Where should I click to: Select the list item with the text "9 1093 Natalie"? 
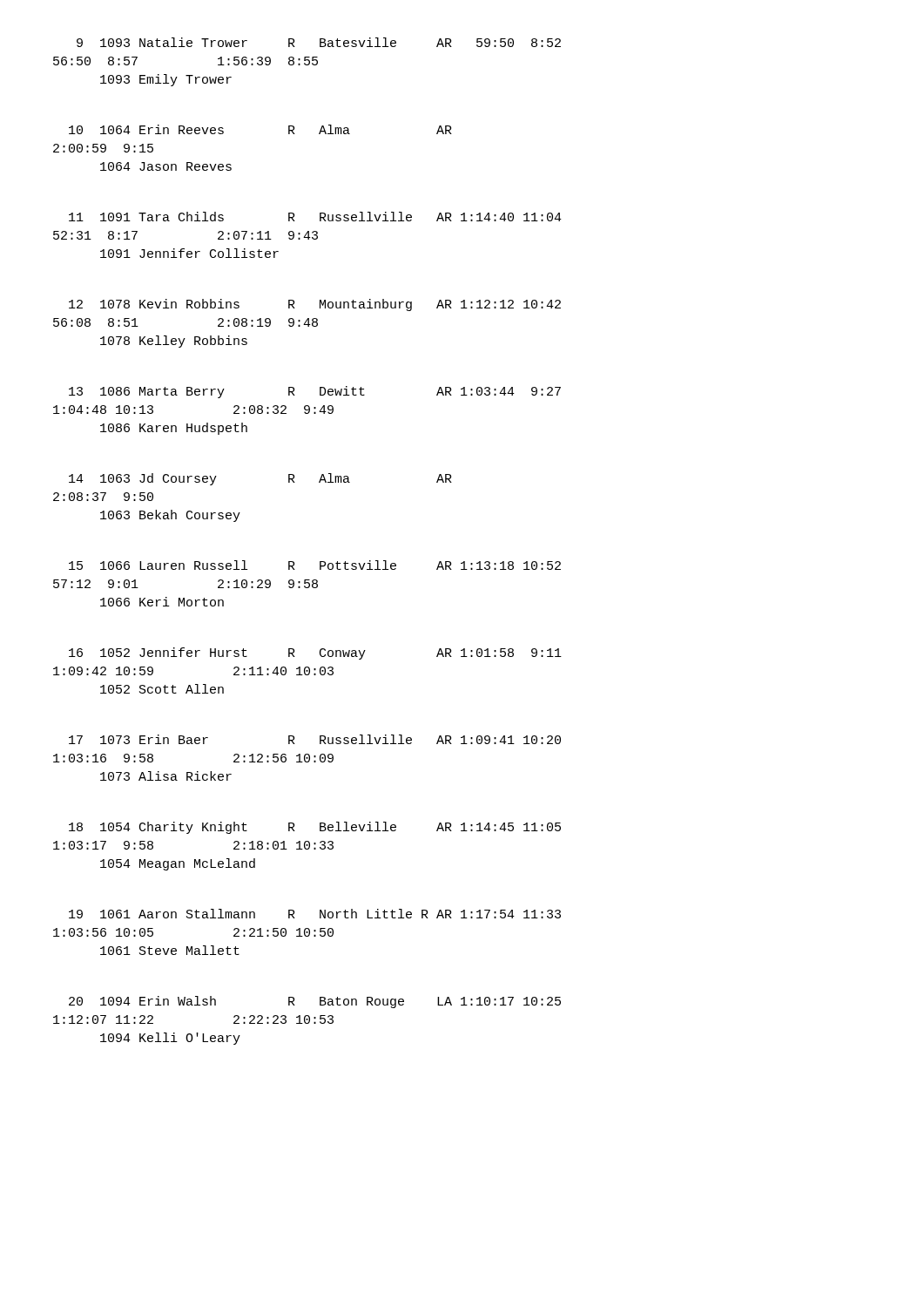307,62
